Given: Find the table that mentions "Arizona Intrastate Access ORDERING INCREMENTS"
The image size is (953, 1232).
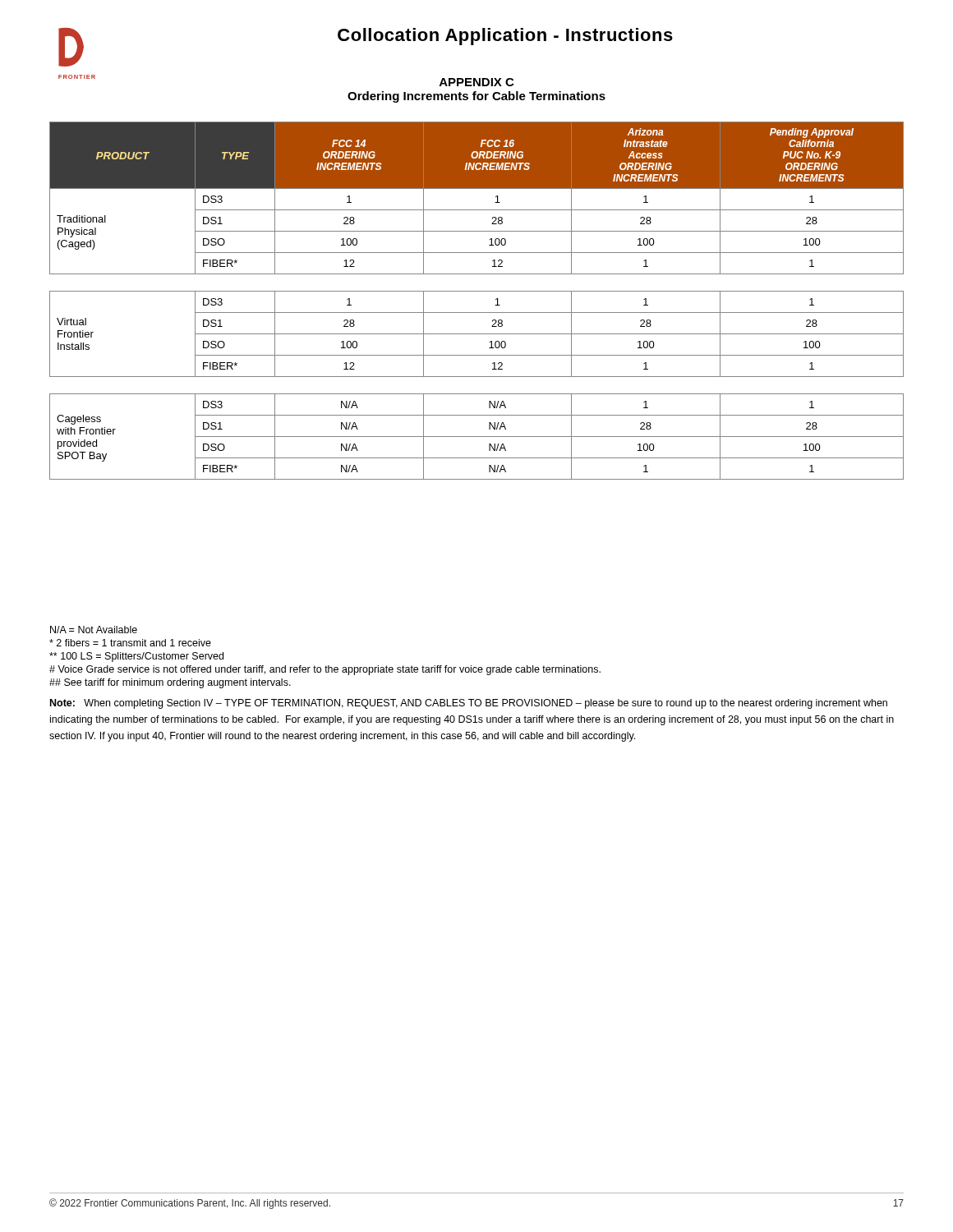Looking at the screenshot, I should (476, 321).
